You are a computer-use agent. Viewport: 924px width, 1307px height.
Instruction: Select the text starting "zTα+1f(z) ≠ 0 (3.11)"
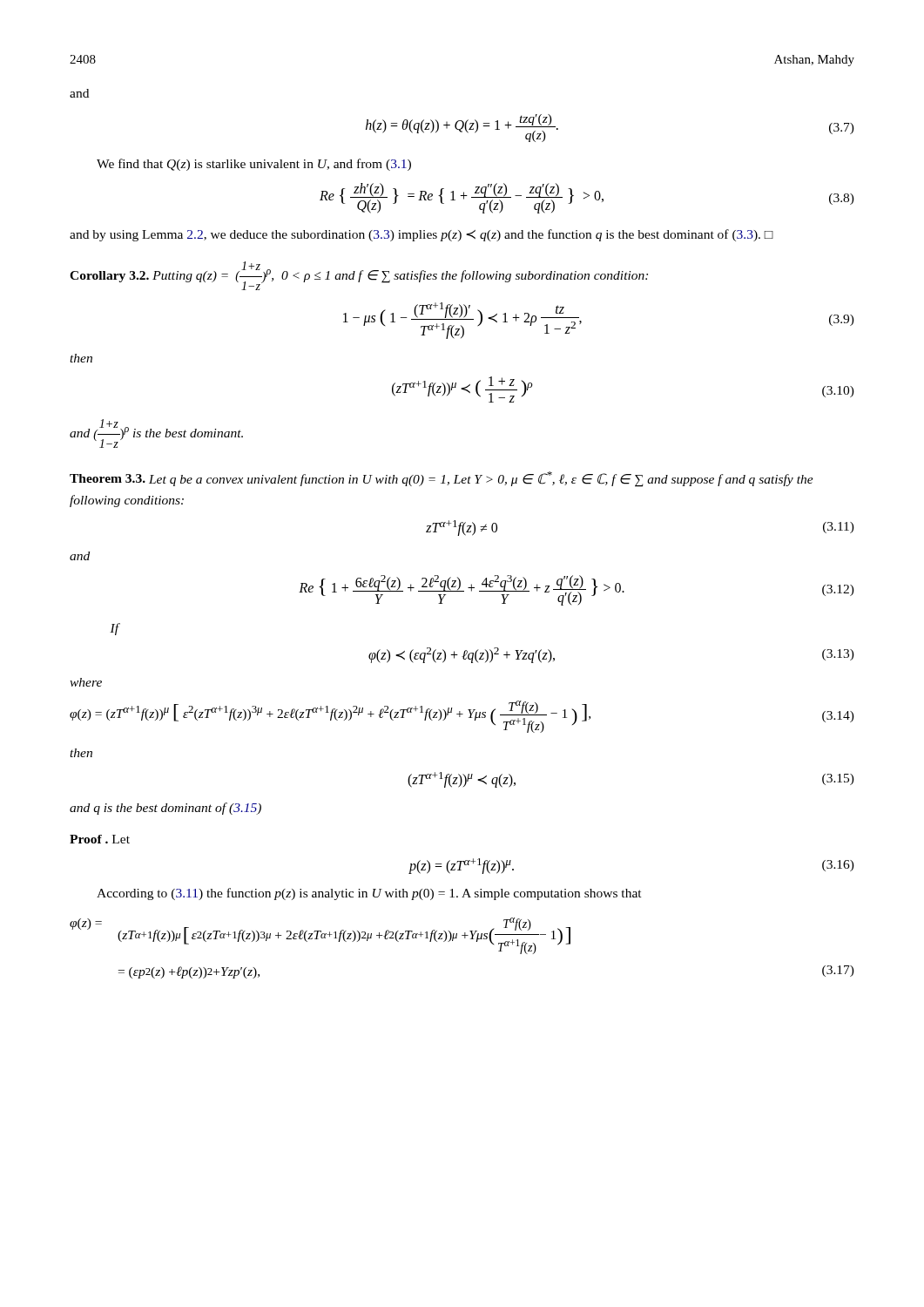pos(464,528)
